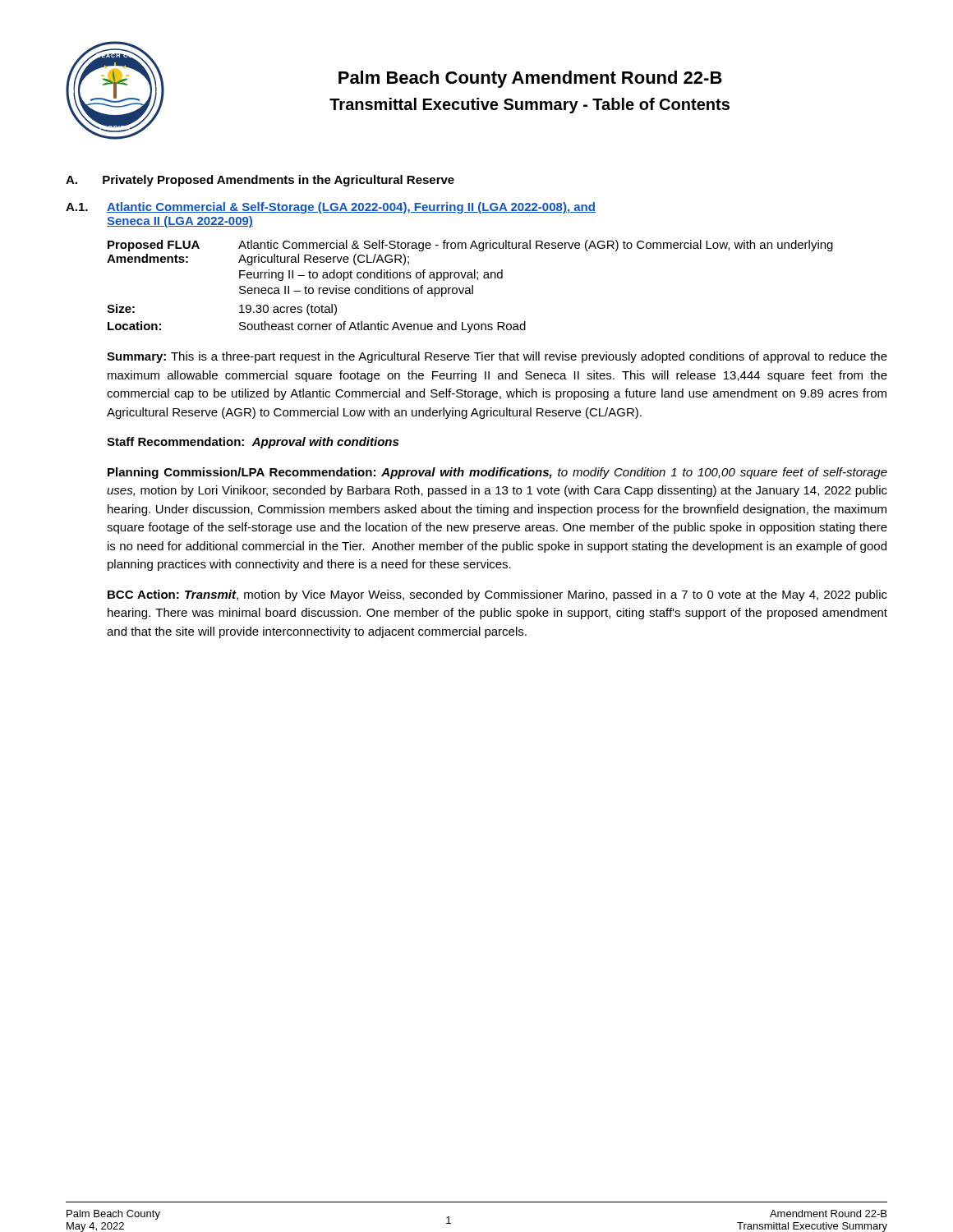953x1232 pixels.
Task: Locate the block of text that opens with "BCC Action: Transmit,"
Action: click(497, 612)
